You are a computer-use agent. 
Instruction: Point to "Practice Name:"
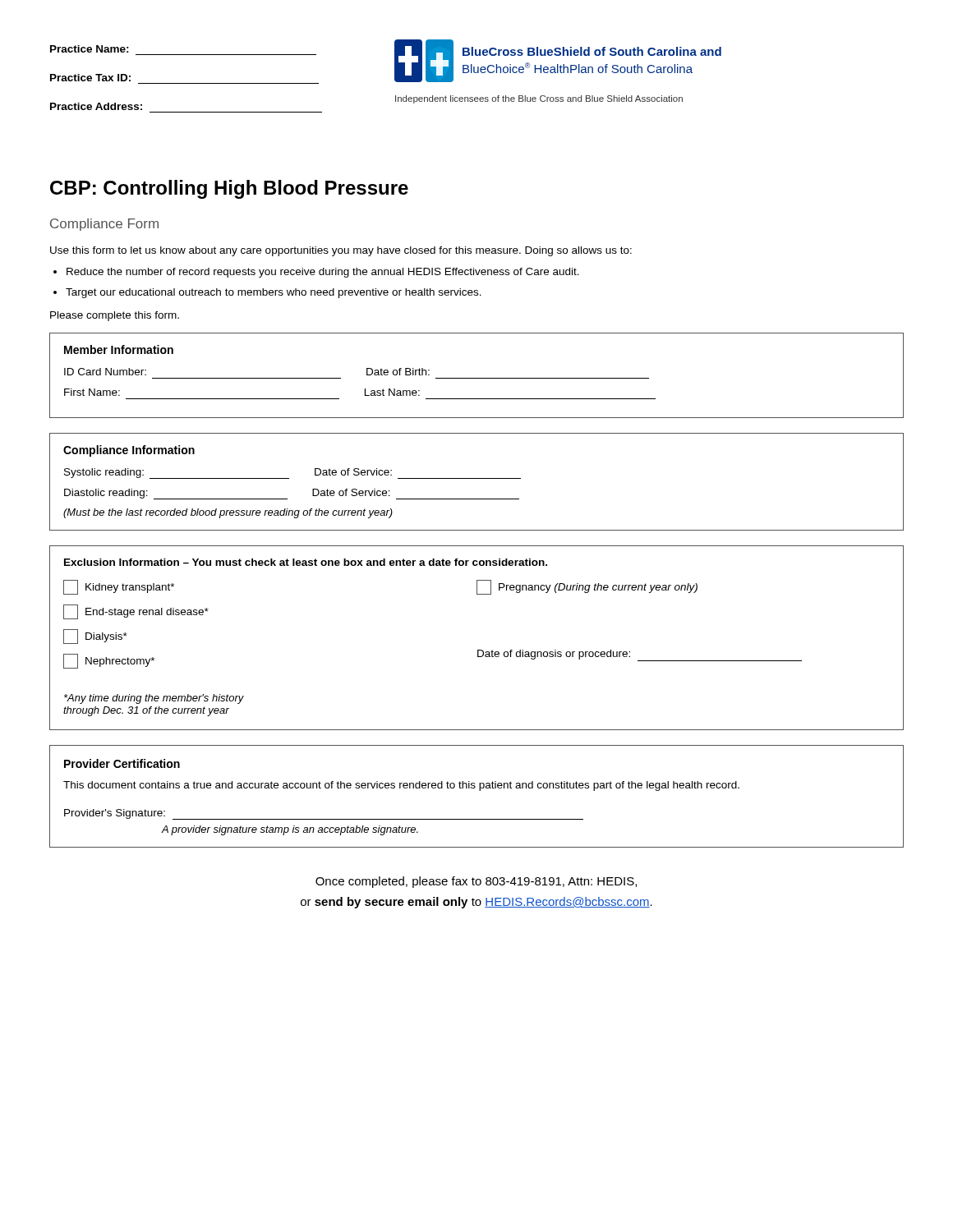click(183, 48)
